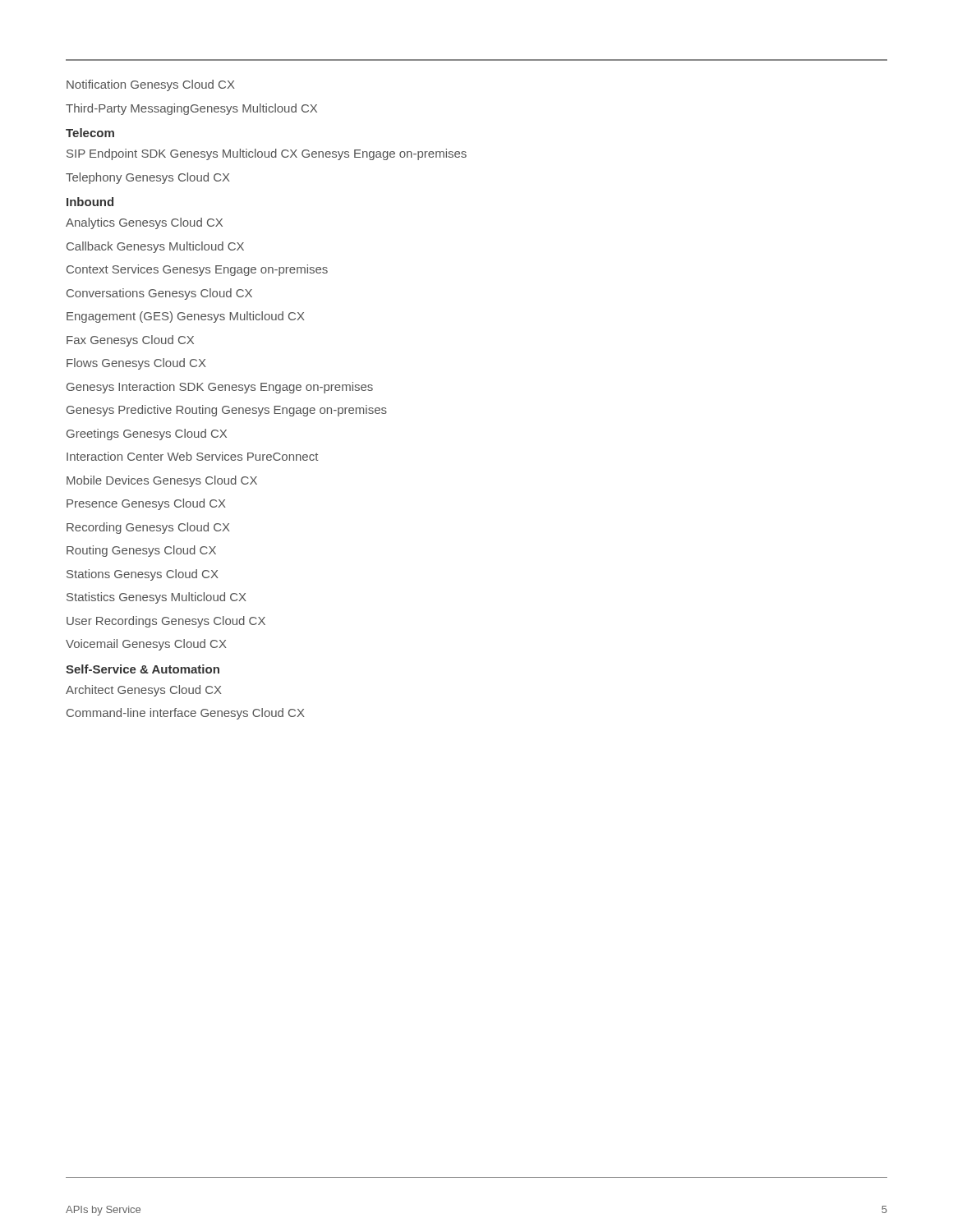Locate the element starting "Telephony Genesys Cloud CX"
953x1232 pixels.
148,177
